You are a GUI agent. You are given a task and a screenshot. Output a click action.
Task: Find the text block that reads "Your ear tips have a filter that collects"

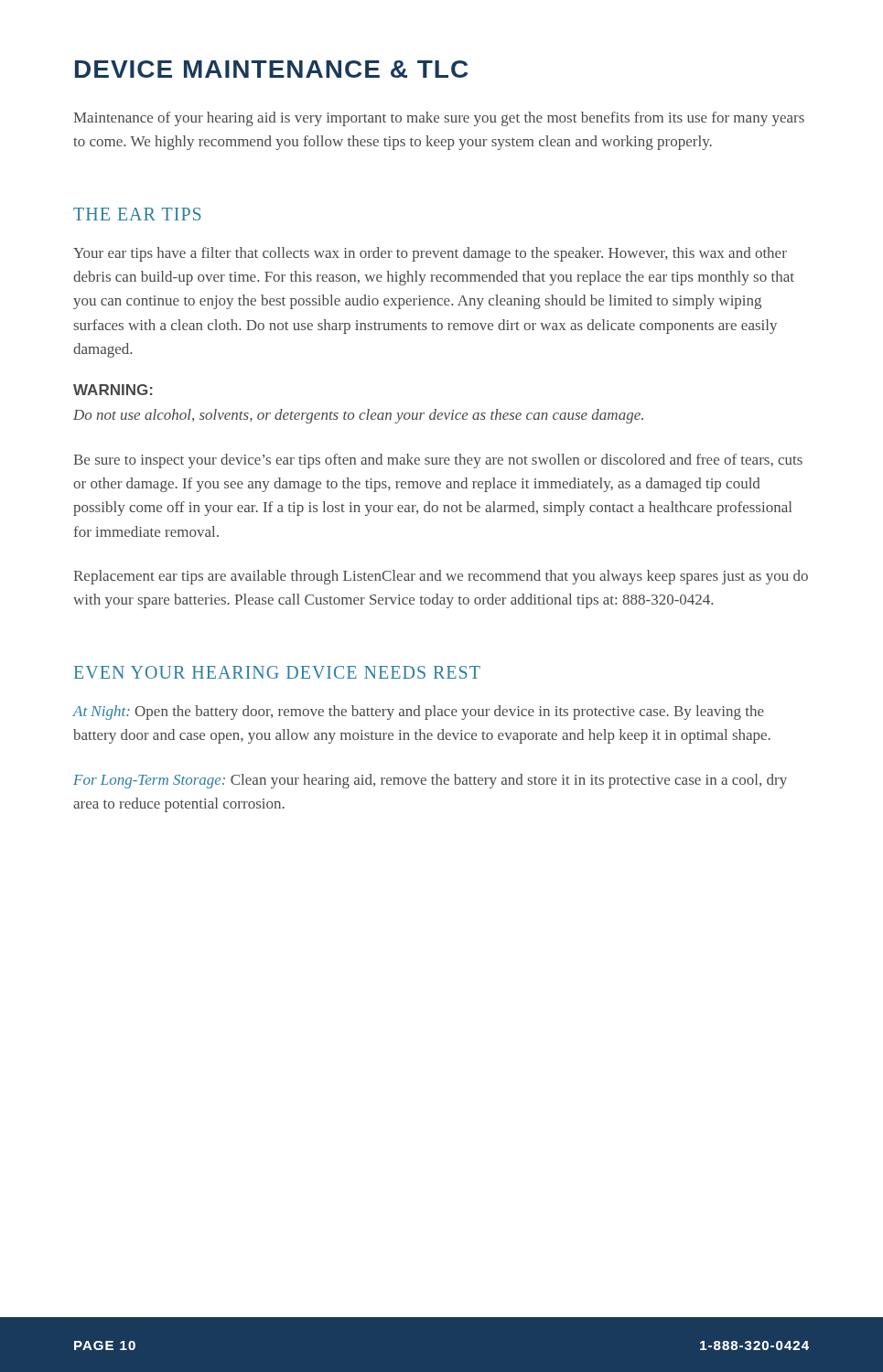point(442,301)
